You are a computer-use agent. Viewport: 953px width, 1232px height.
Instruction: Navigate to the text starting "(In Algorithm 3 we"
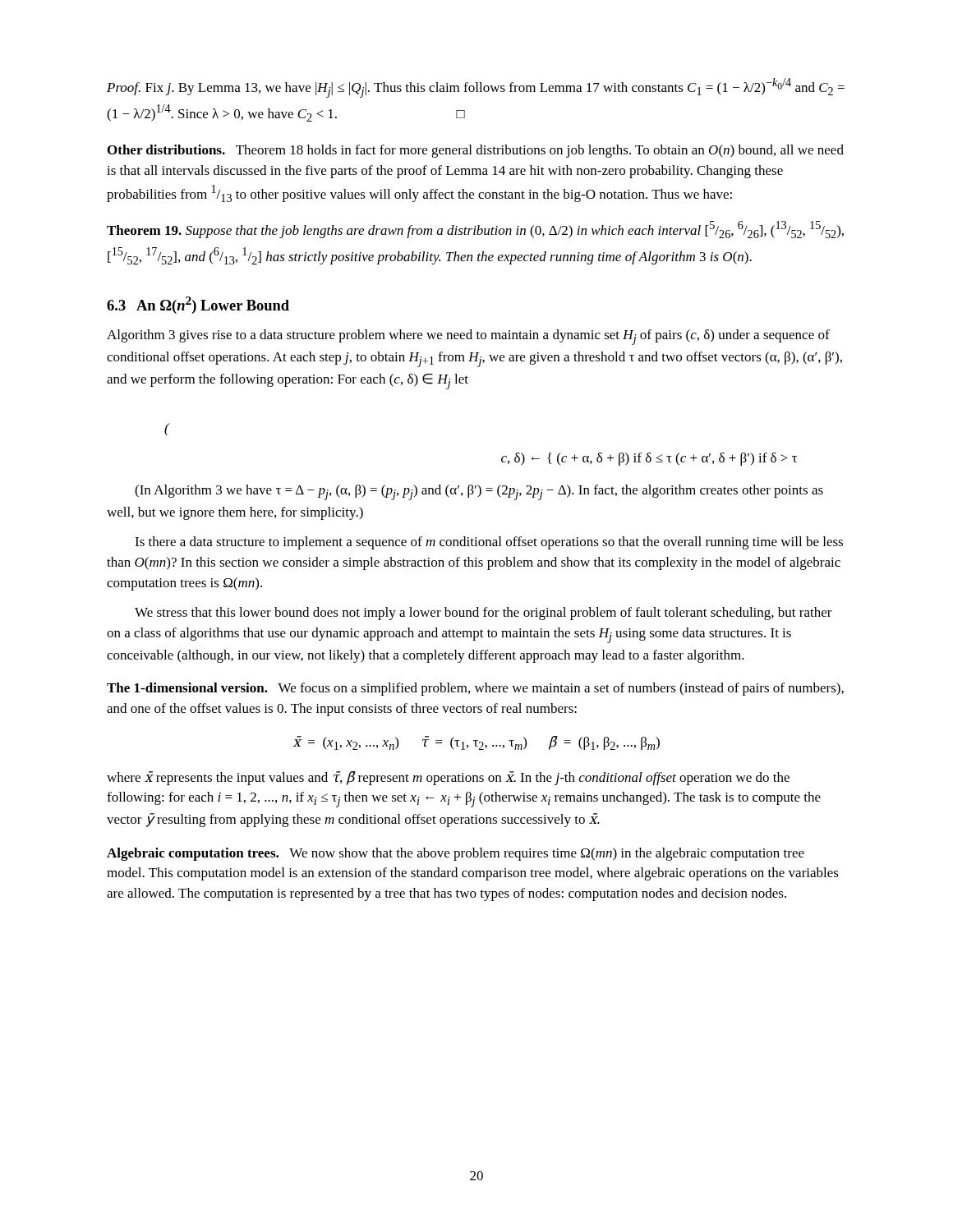pyautogui.click(x=465, y=501)
